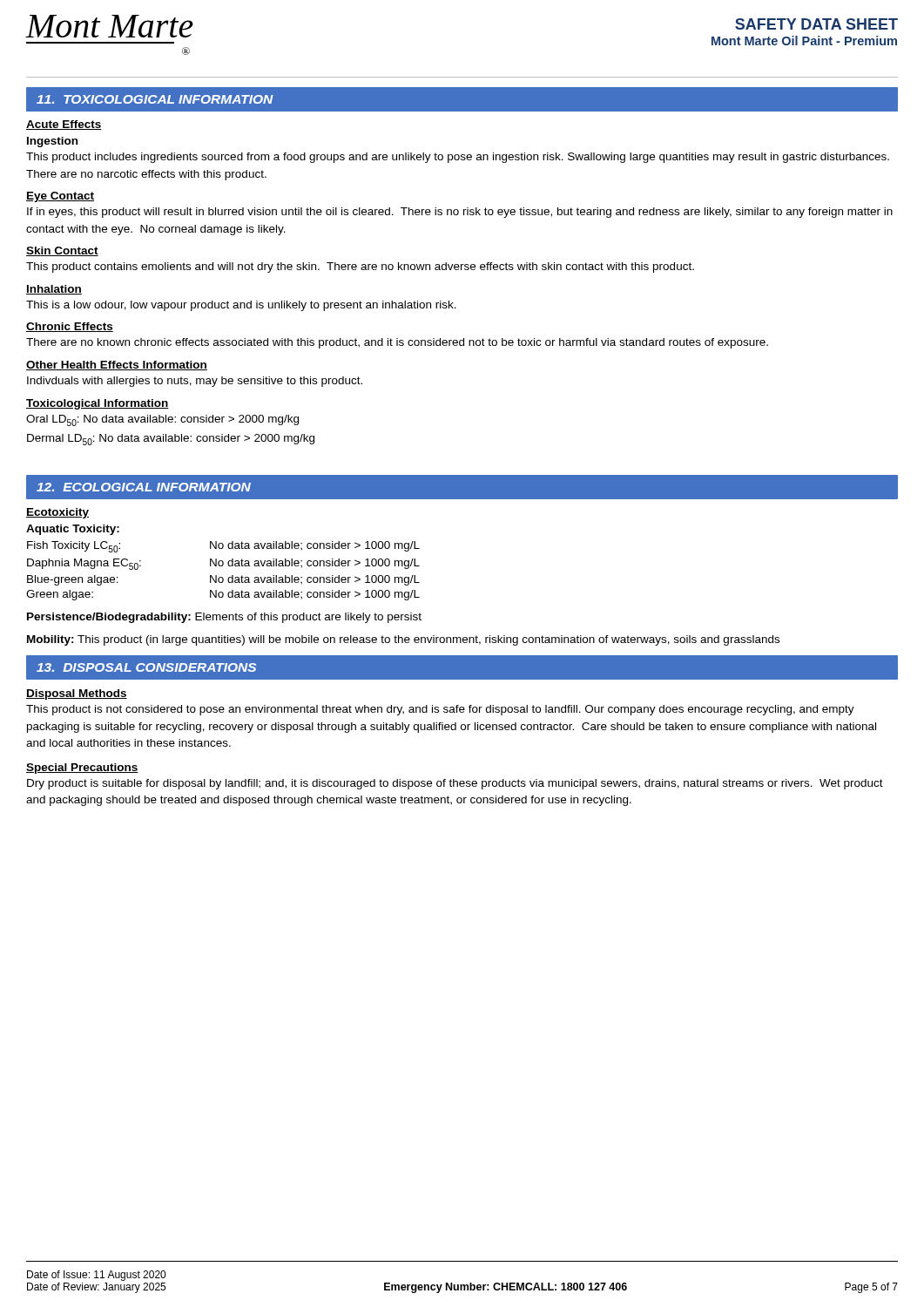Where does it say "Disposal Methods"?

[x=76, y=693]
